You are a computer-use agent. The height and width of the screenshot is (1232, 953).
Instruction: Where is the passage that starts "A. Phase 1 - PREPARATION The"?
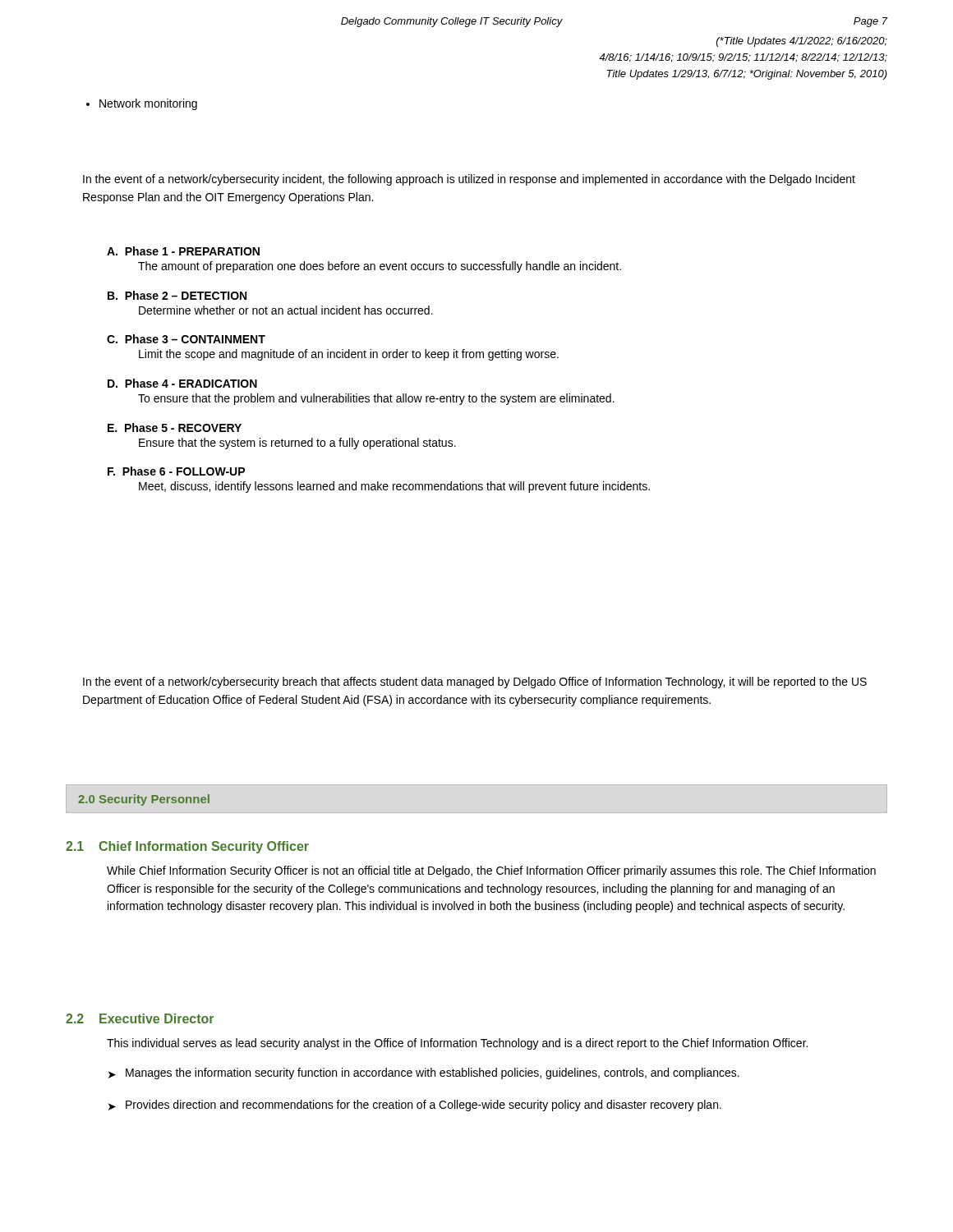point(497,260)
